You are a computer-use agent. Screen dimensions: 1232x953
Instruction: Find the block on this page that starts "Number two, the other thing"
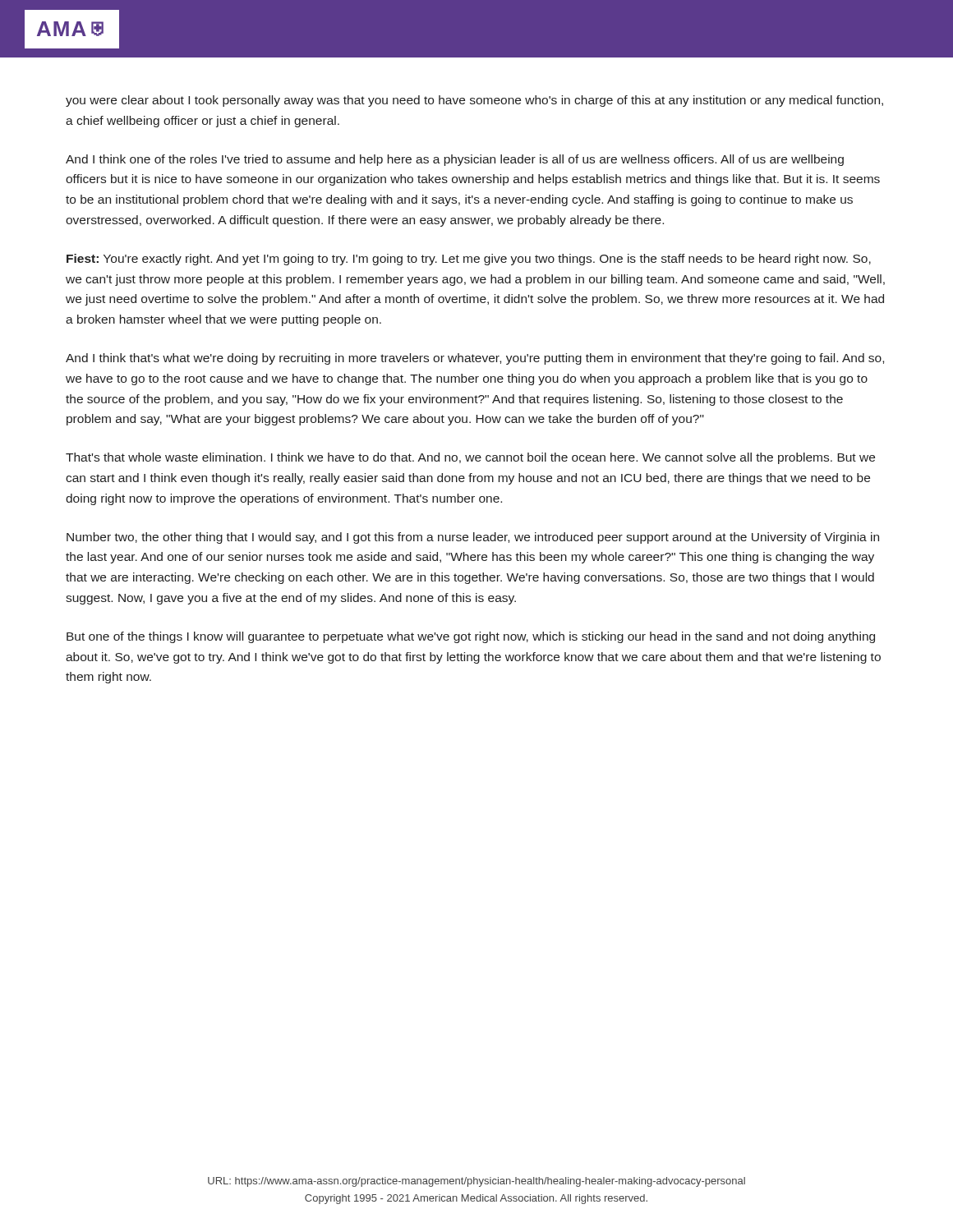473,567
